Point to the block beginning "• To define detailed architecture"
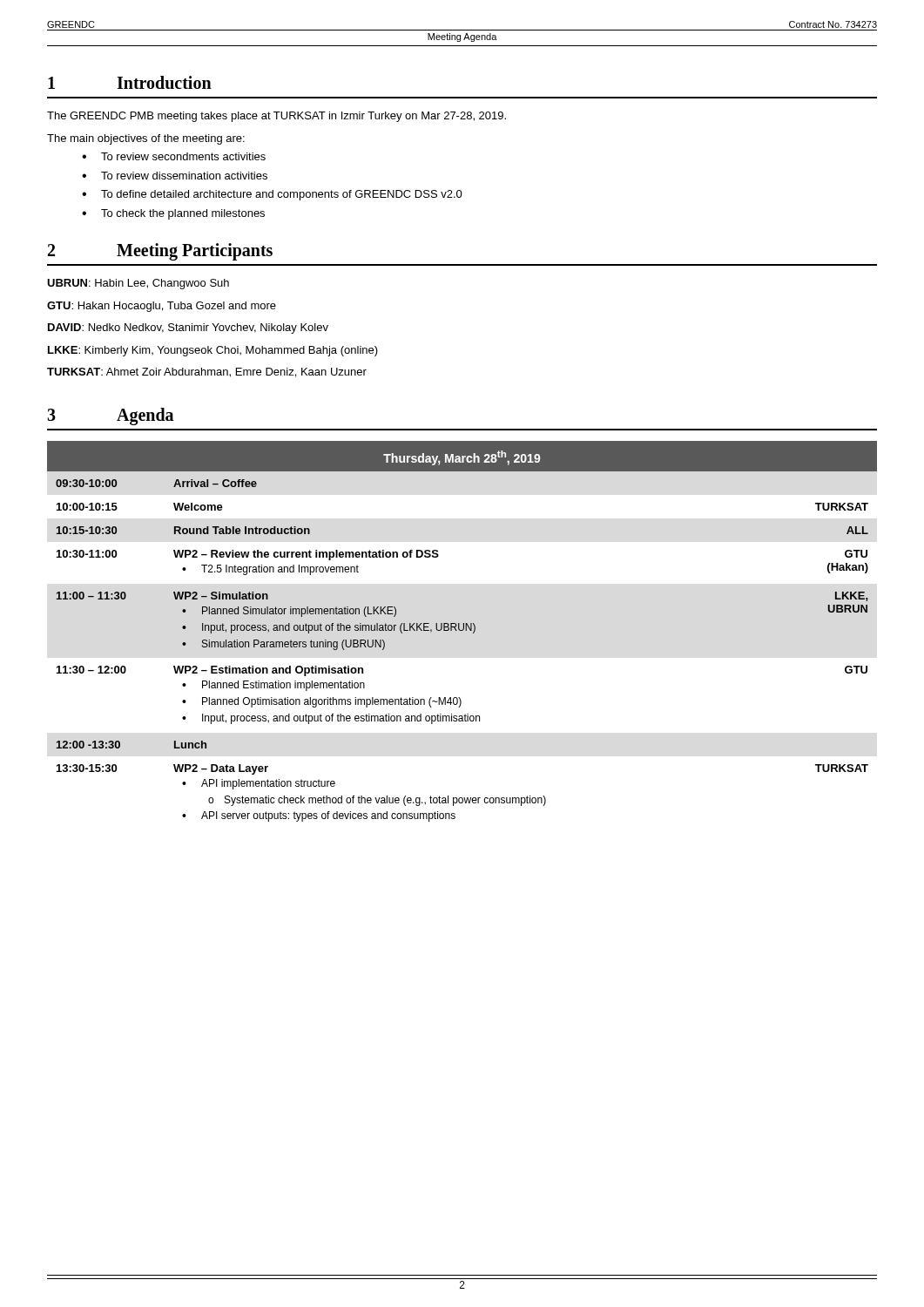The image size is (924, 1307). pos(272,194)
